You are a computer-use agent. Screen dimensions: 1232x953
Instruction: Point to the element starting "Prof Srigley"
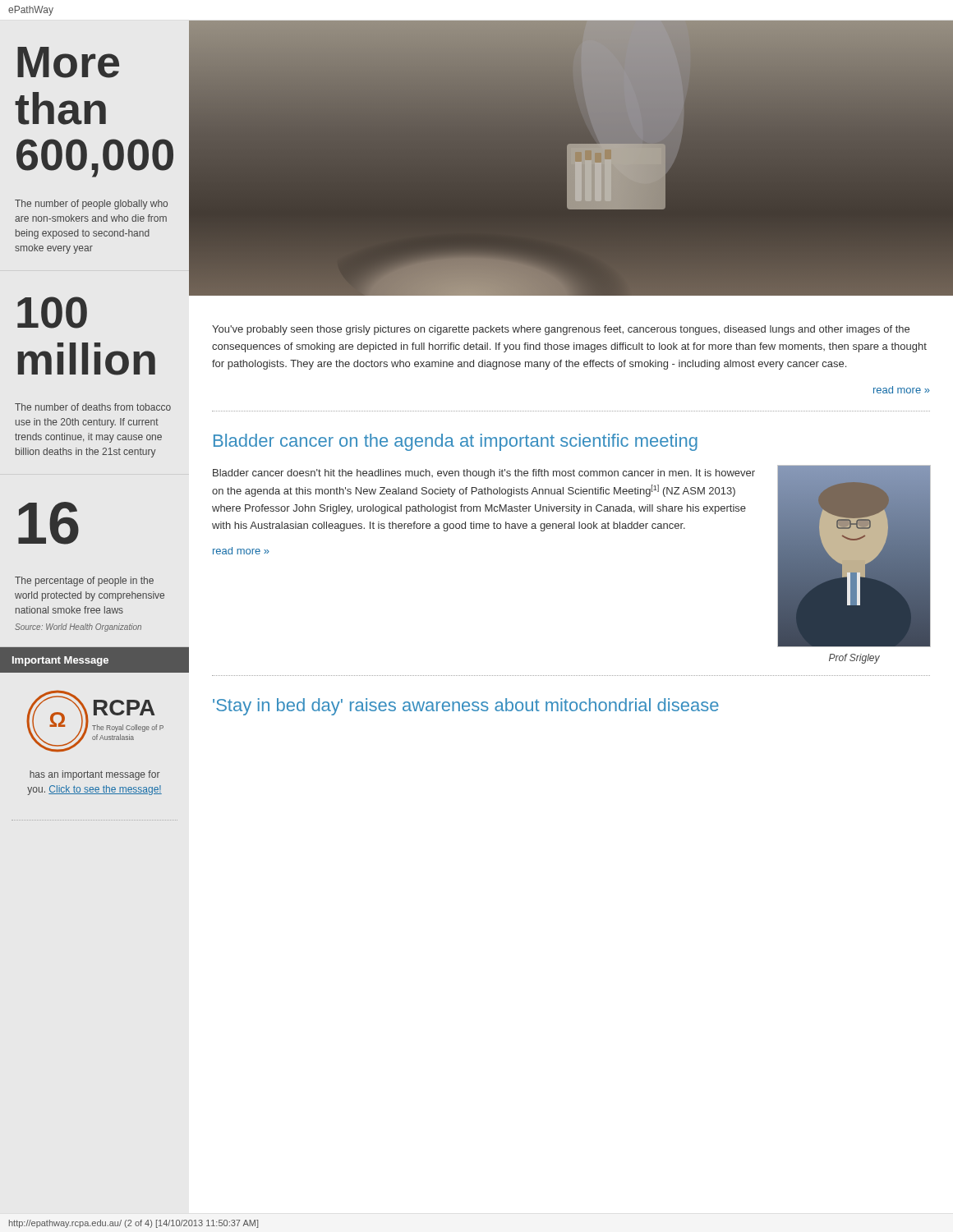(x=854, y=658)
